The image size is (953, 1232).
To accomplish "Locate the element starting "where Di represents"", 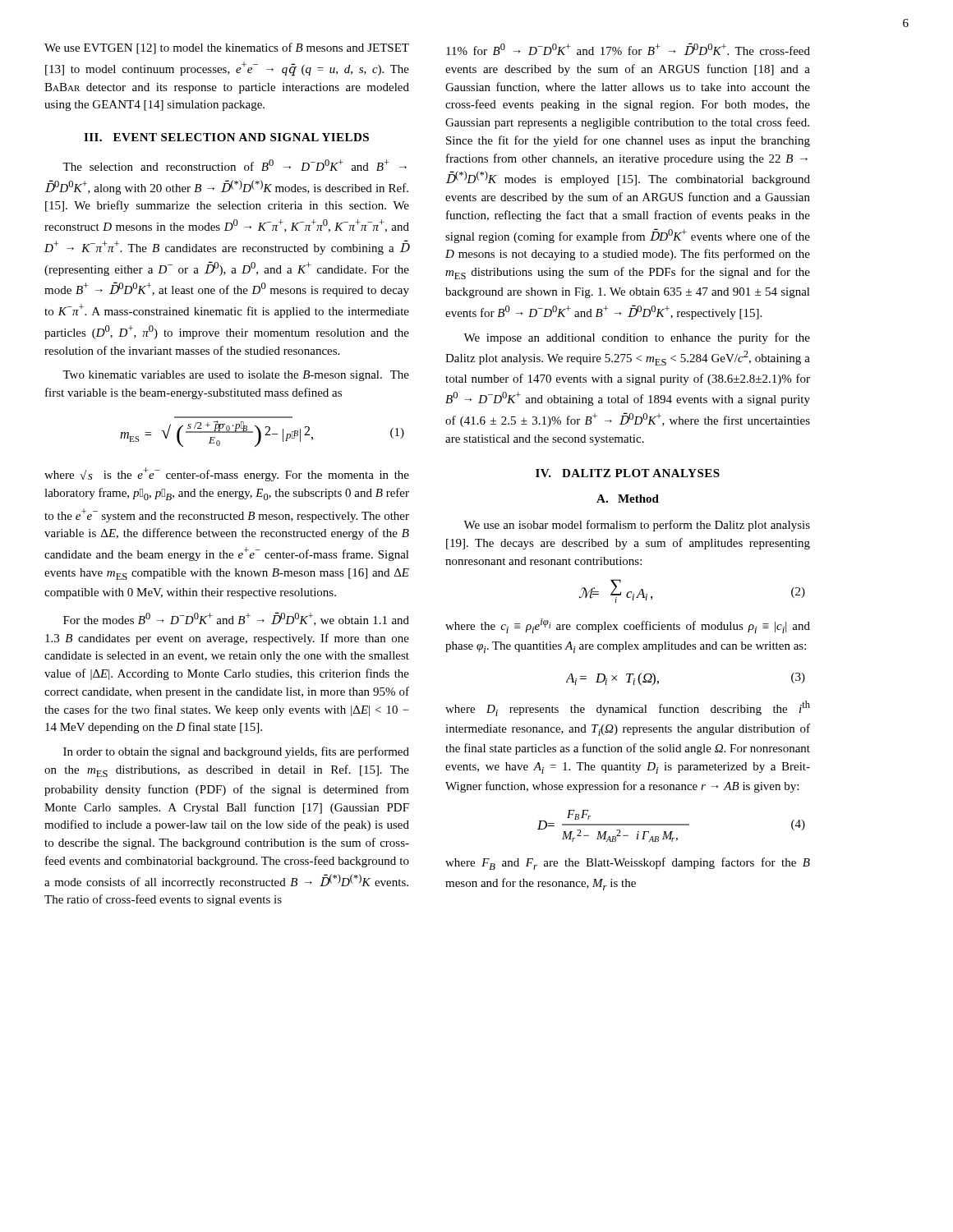I will 628,746.
